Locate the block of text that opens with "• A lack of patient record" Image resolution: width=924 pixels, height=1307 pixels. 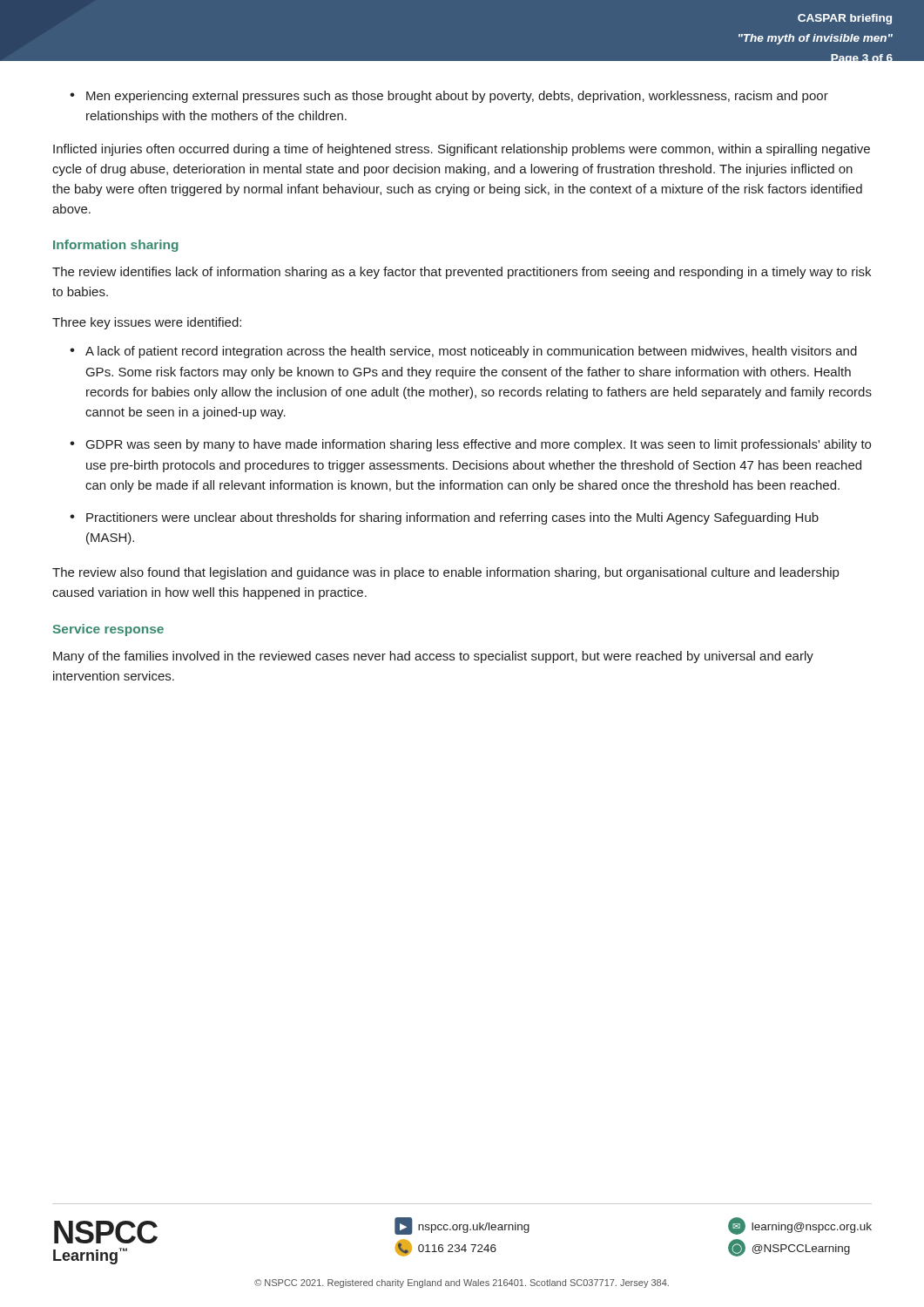[x=471, y=381]
